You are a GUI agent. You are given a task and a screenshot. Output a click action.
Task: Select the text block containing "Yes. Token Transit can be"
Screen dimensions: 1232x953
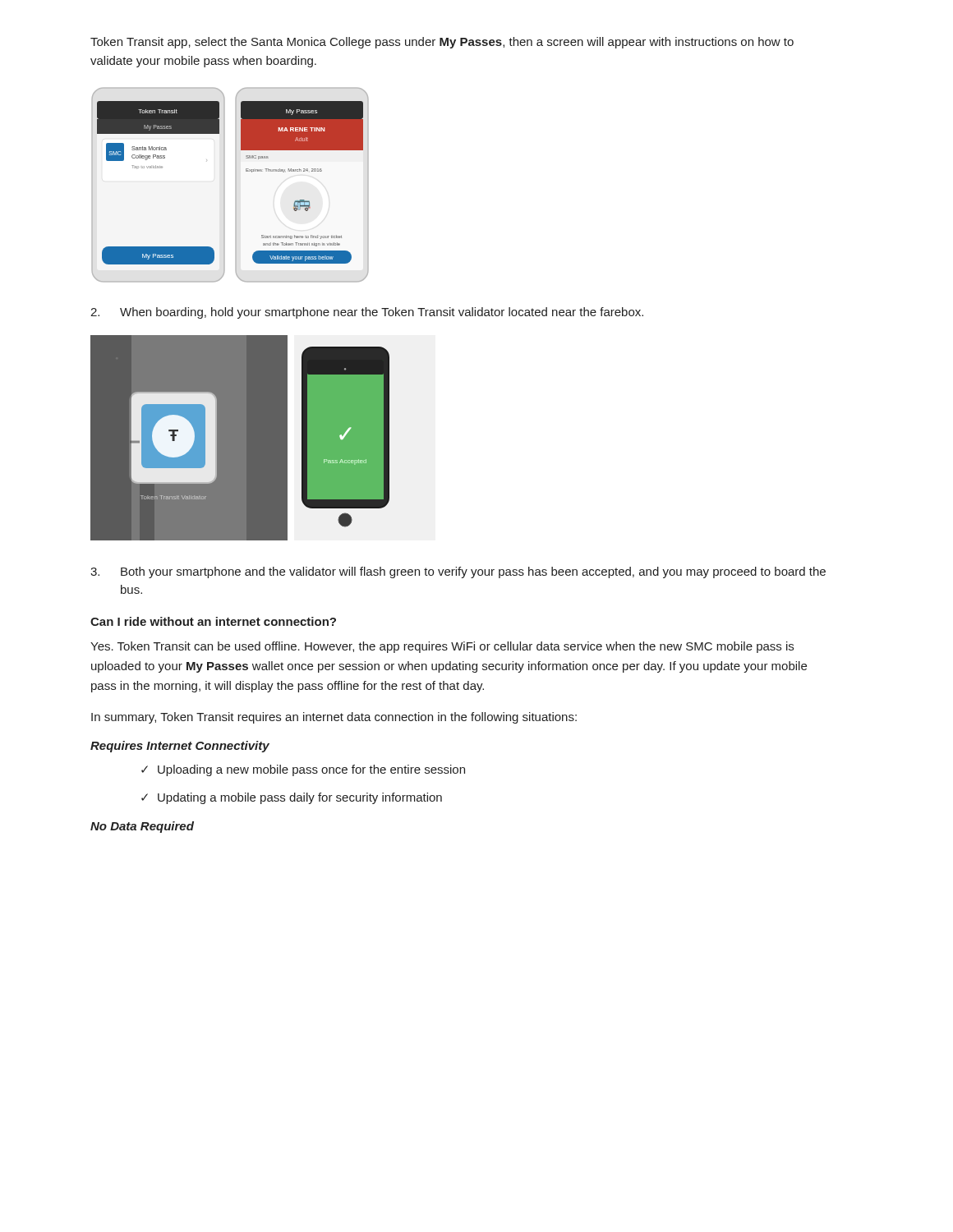point(449,665)
